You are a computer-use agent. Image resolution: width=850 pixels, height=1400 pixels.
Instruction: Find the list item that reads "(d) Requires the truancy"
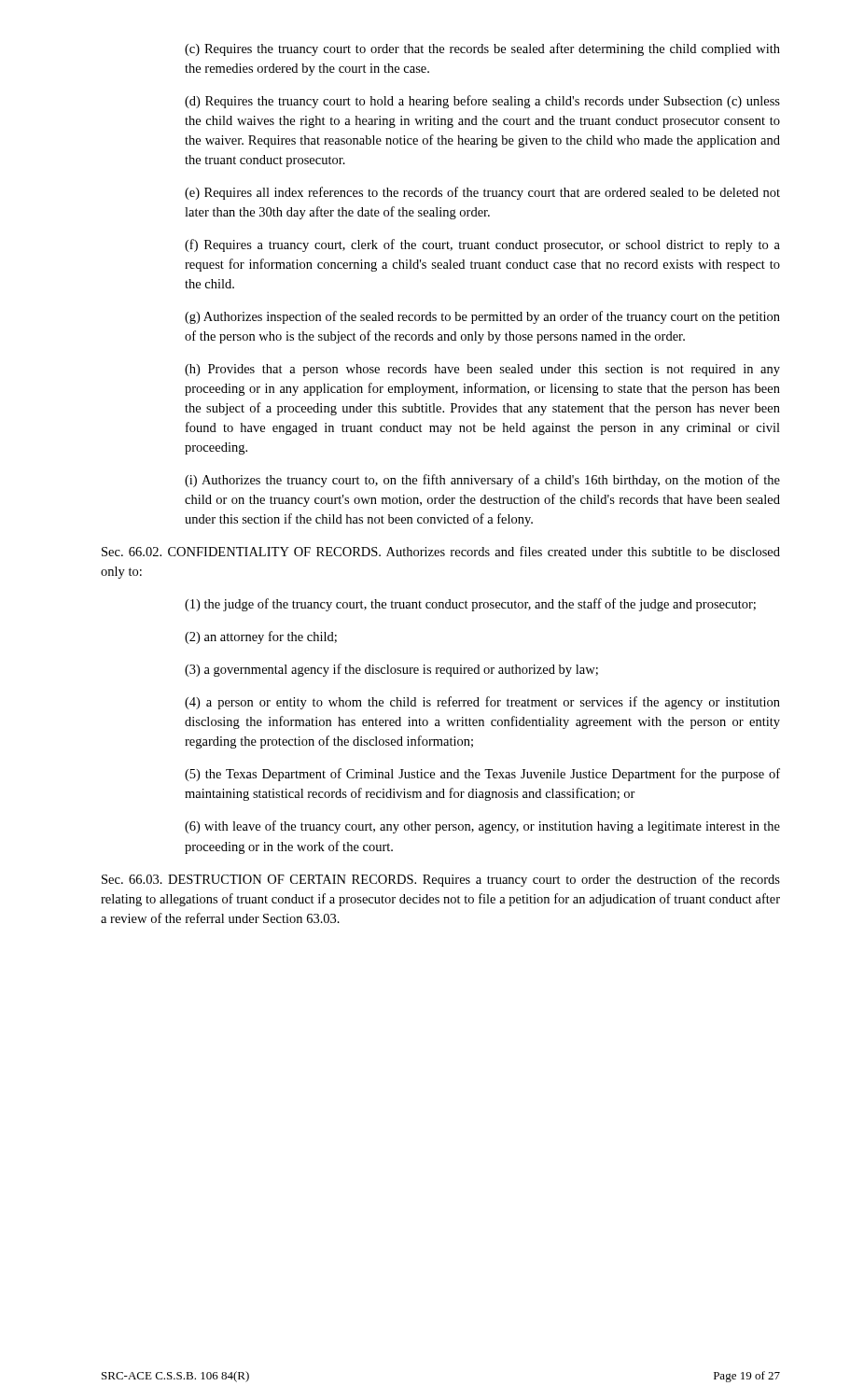tap(482, 131)
